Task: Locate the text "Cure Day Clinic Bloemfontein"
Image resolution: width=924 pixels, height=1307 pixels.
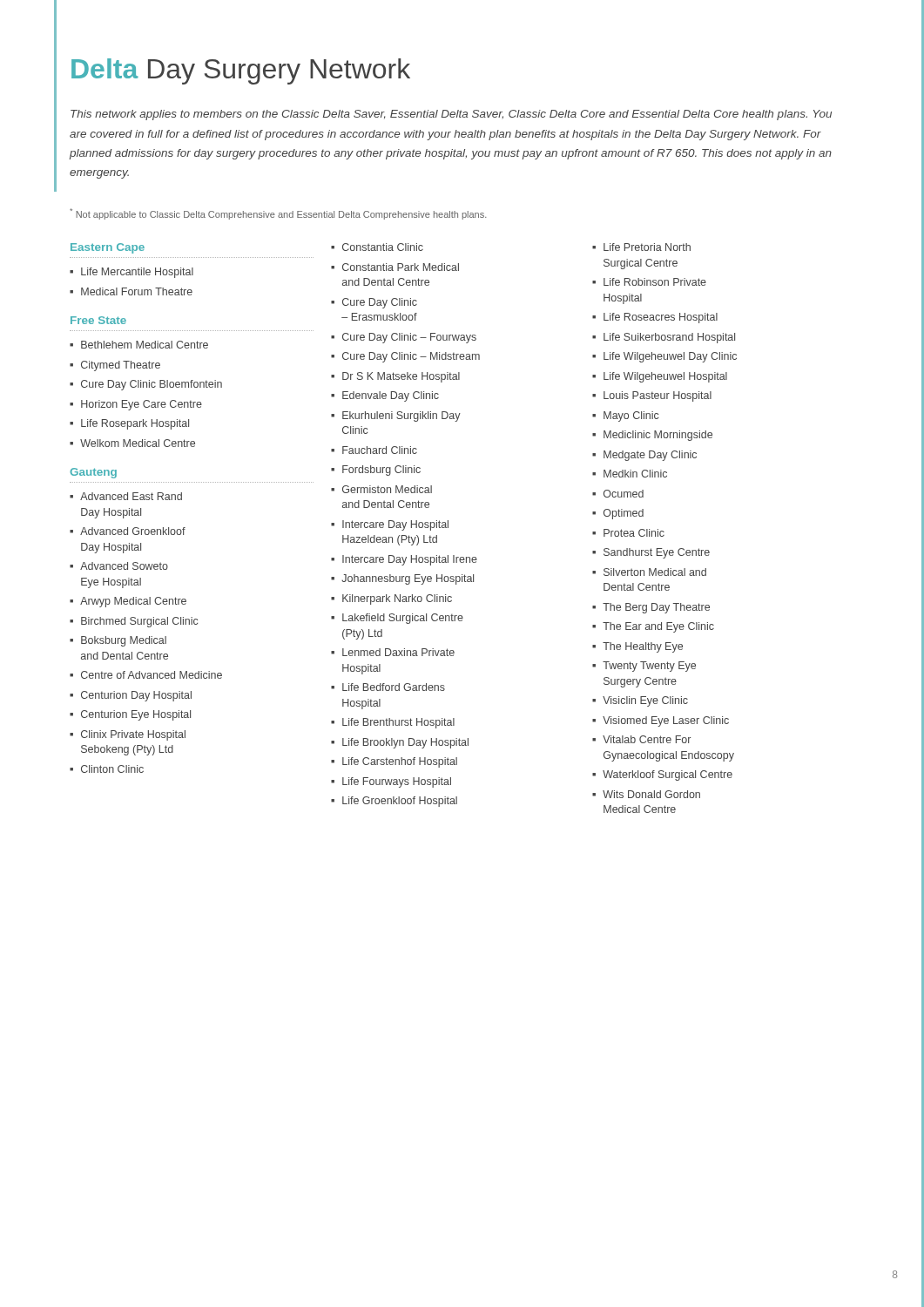Action: 151,384
